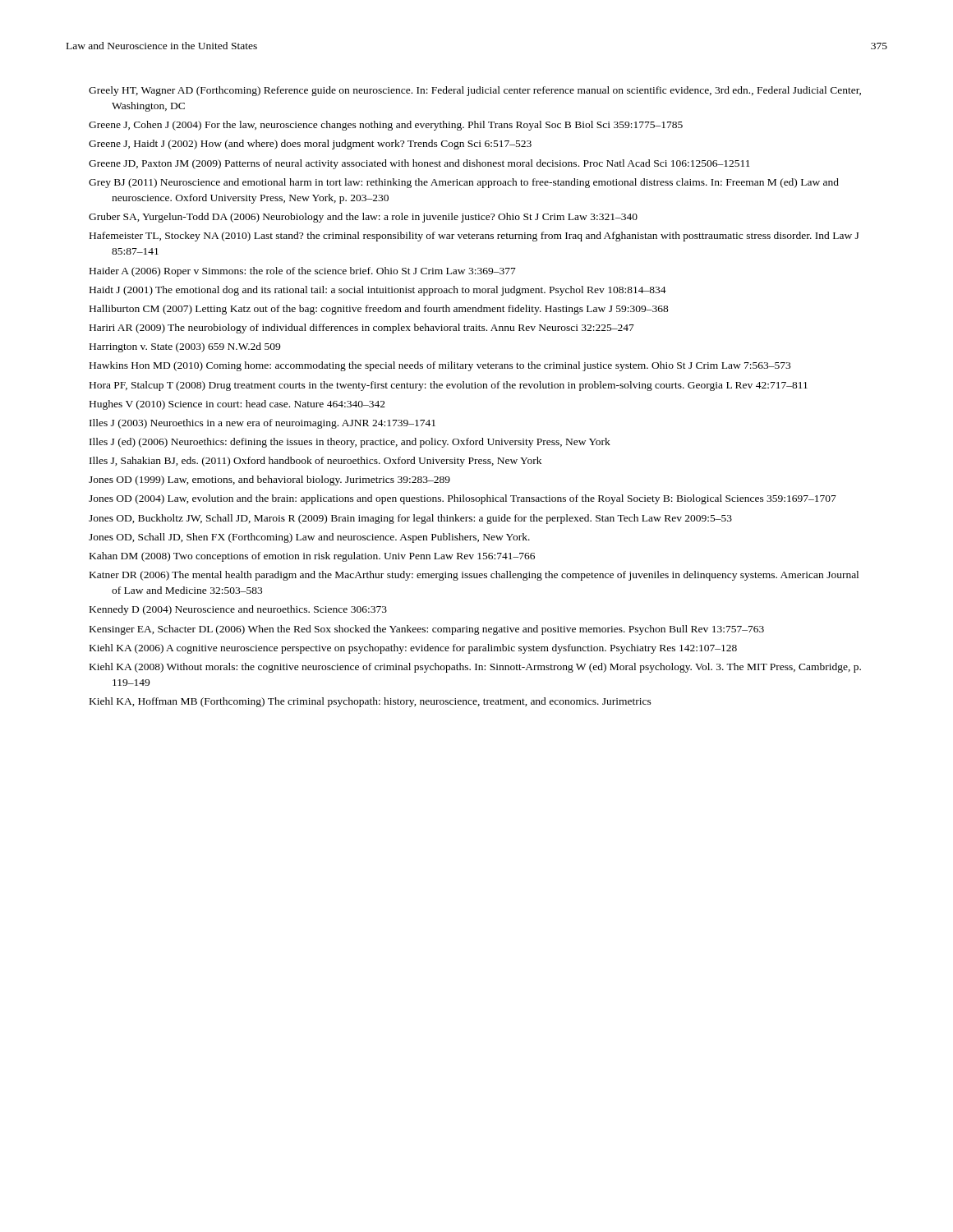Click on the region starting "Katner DR (2006) The"
This screenshot has width=953, height=1232.
click(474, 582)
